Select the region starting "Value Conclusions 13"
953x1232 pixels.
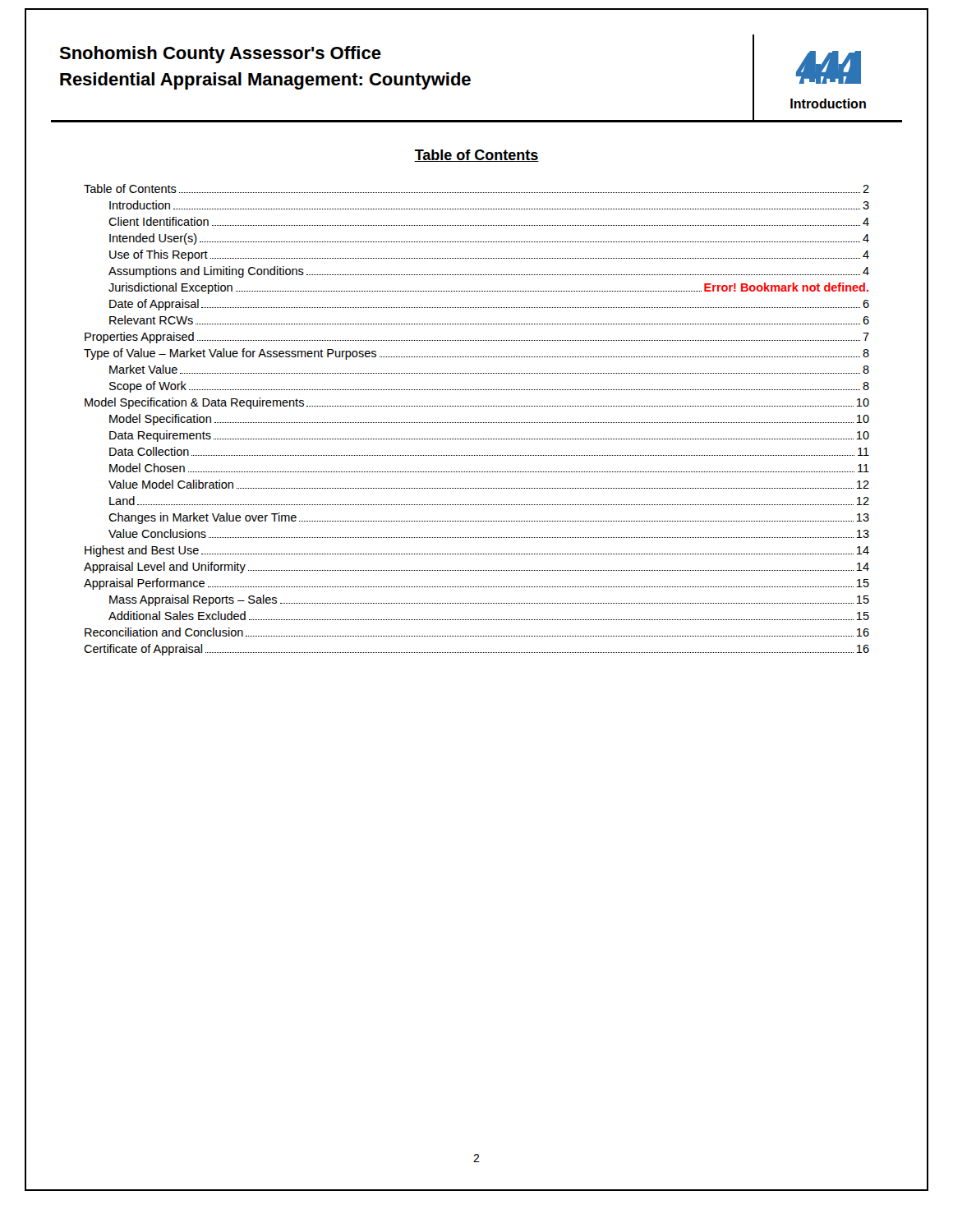tap(489, 534)
